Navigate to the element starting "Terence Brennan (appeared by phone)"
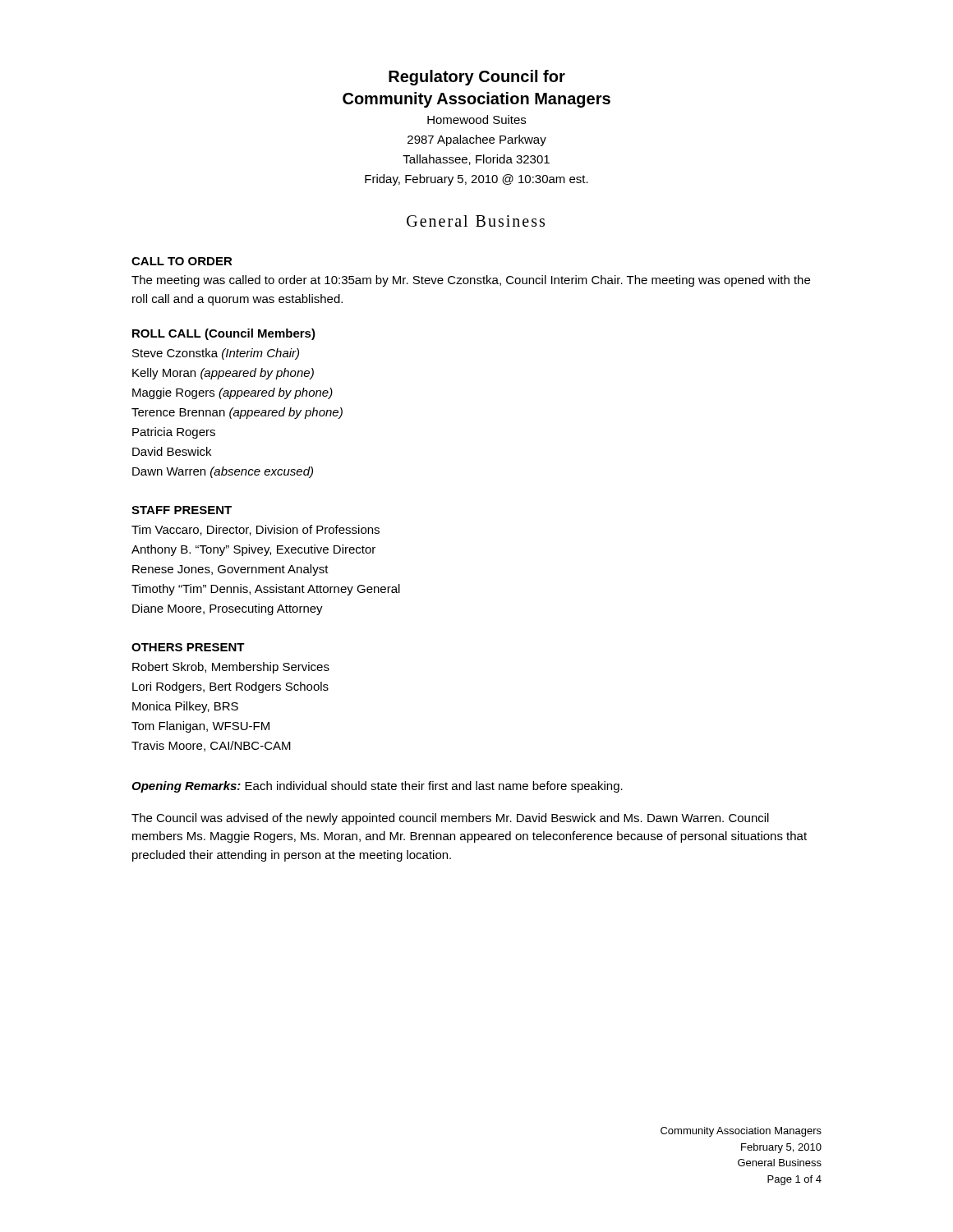This screenshot has width=953, height=1232. (237, 412)
